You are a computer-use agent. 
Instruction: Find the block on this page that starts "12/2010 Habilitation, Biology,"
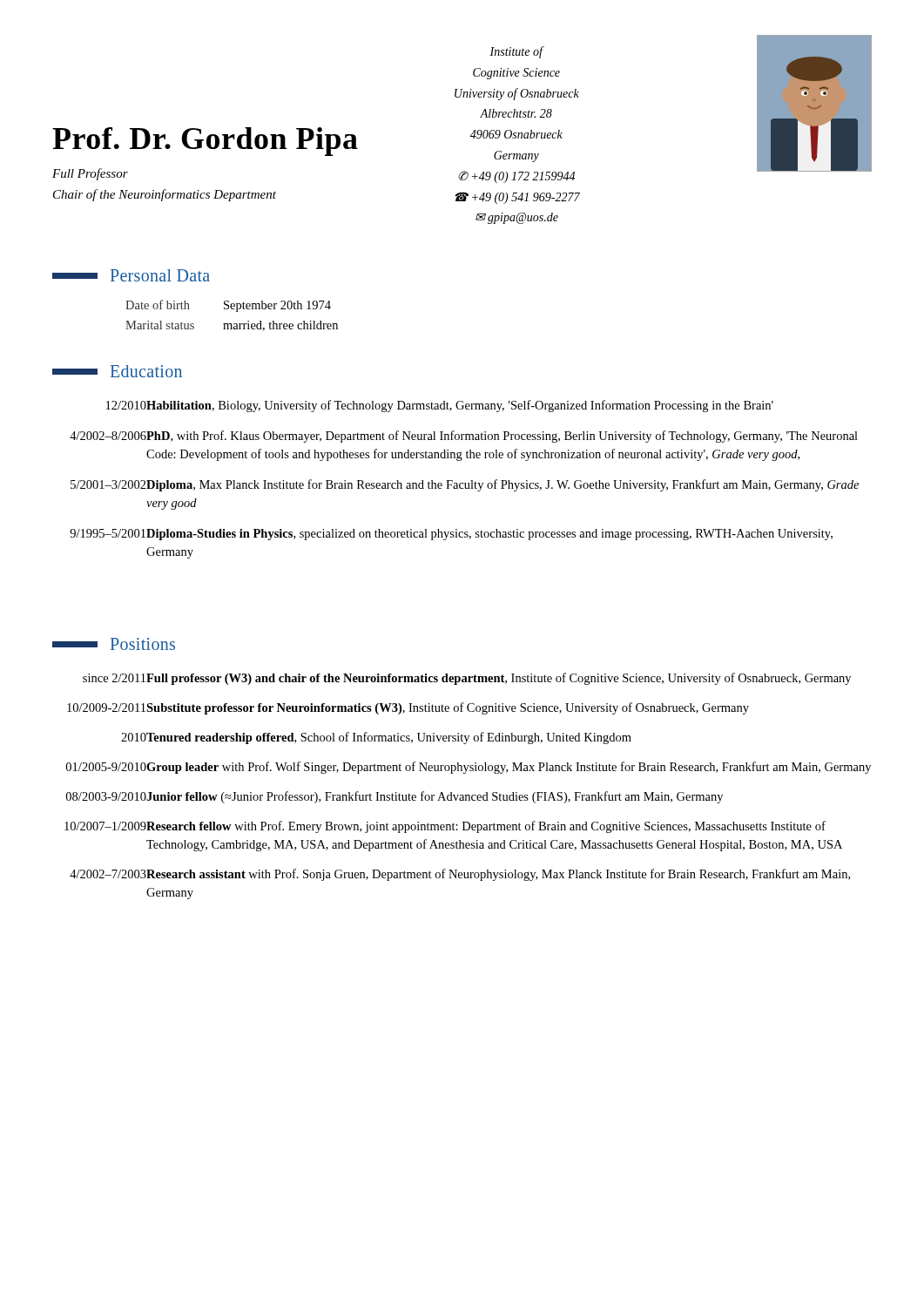pyautogui.click(x=462, y=406)
